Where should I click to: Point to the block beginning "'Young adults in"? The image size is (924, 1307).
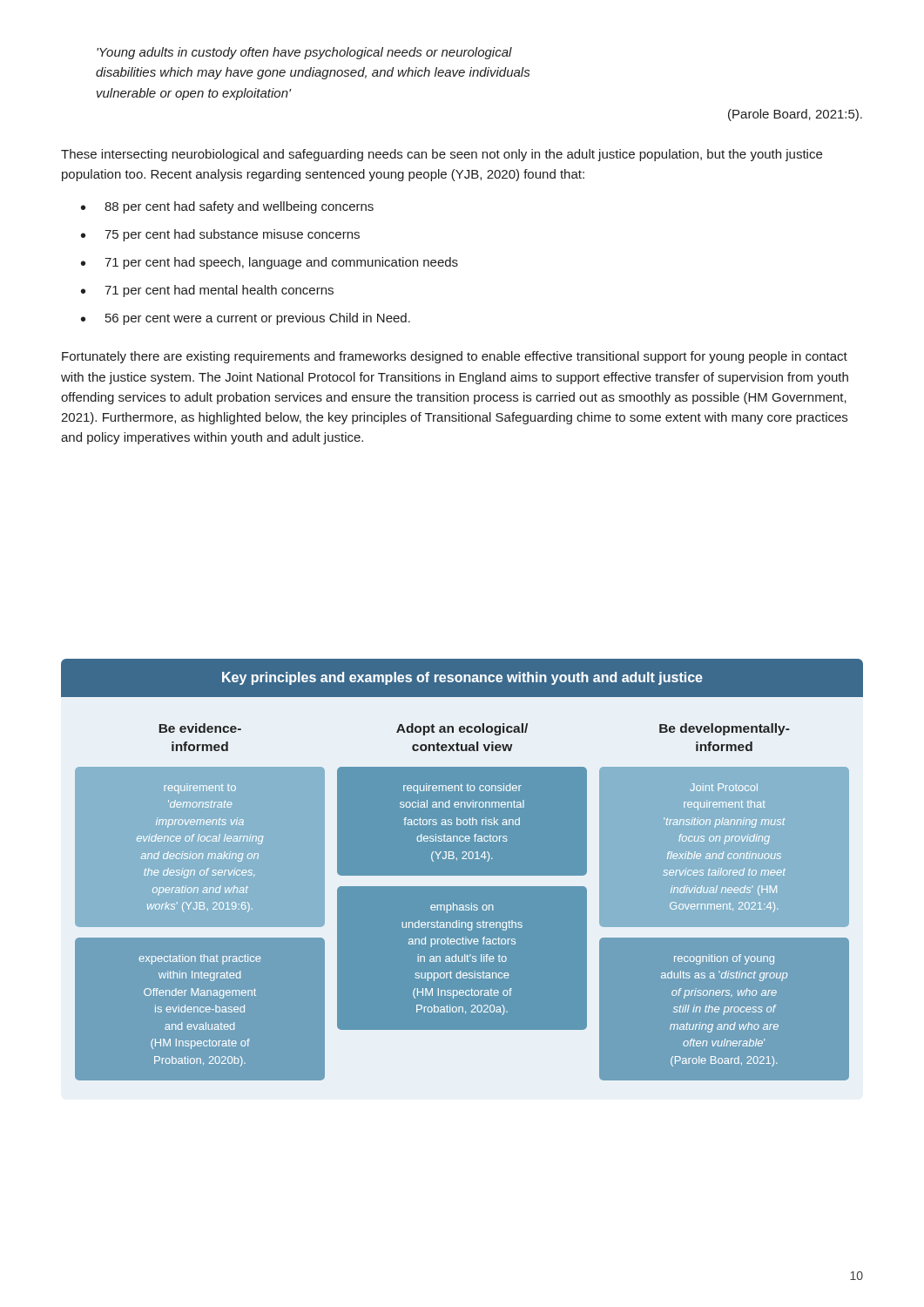(x=313, y=72)
